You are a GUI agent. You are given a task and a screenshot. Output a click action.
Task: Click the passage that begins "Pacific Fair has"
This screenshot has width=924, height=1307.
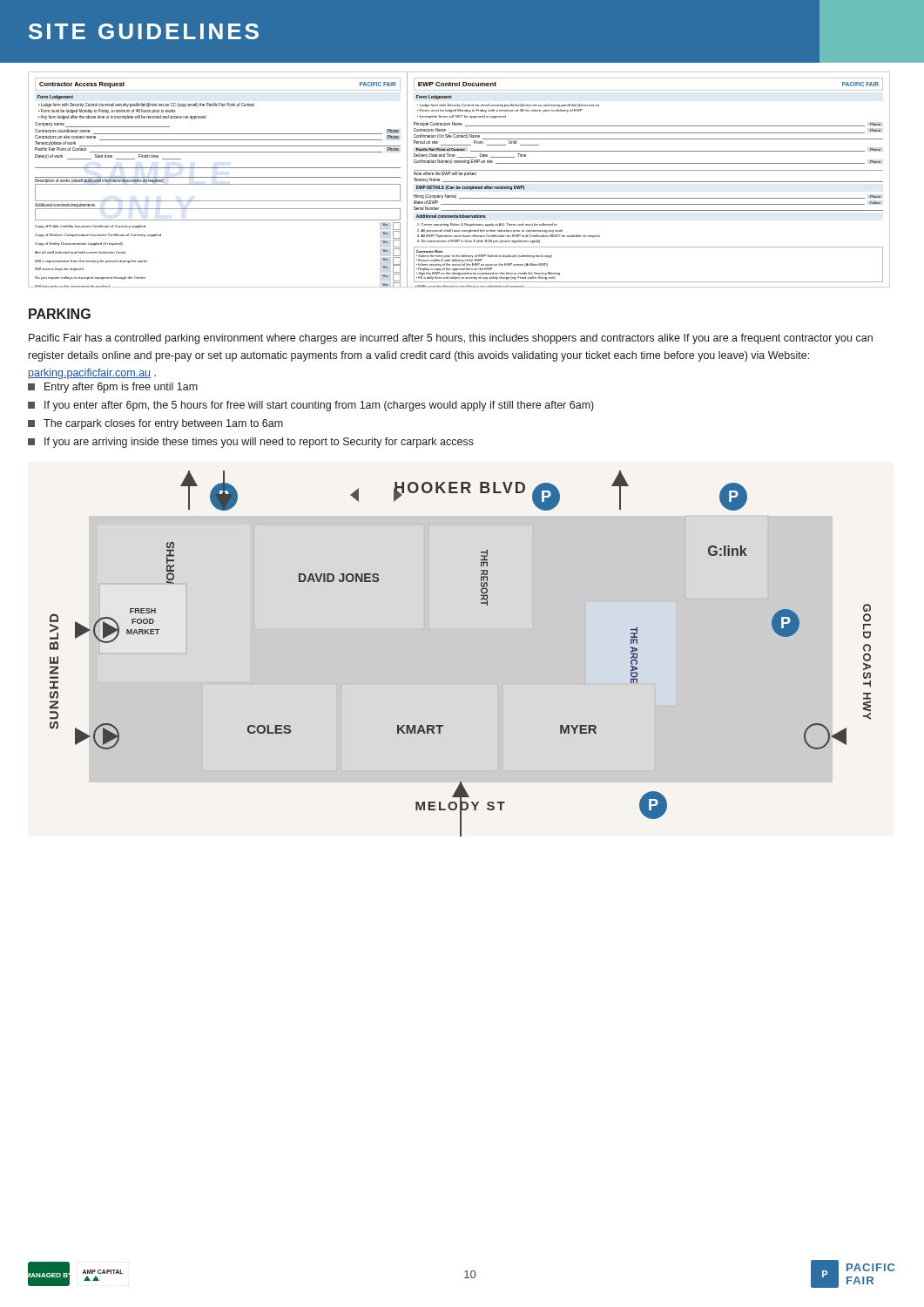coord(451,356)
